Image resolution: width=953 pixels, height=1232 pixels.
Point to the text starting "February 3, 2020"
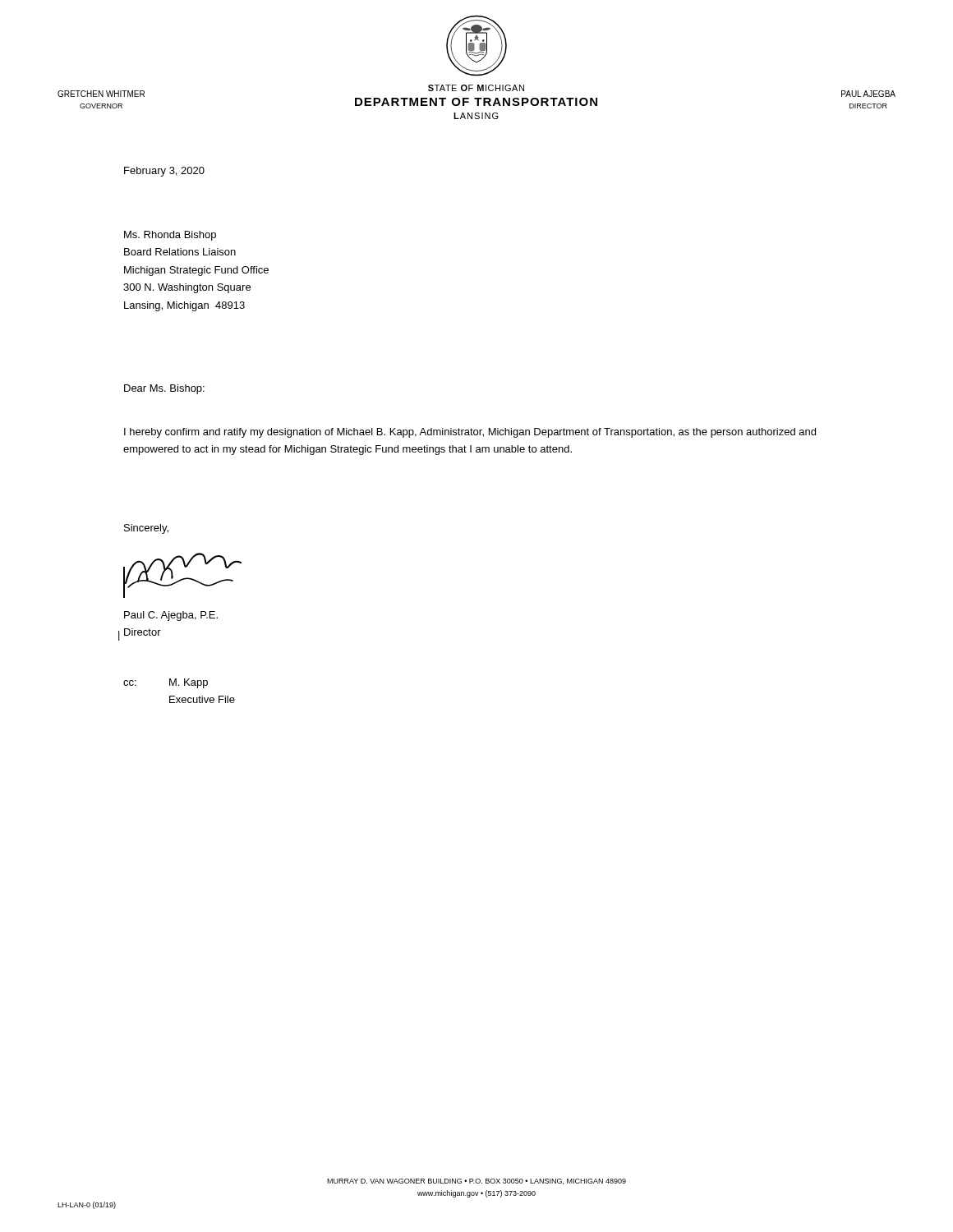pyautogui.click(x=164, y=170)
